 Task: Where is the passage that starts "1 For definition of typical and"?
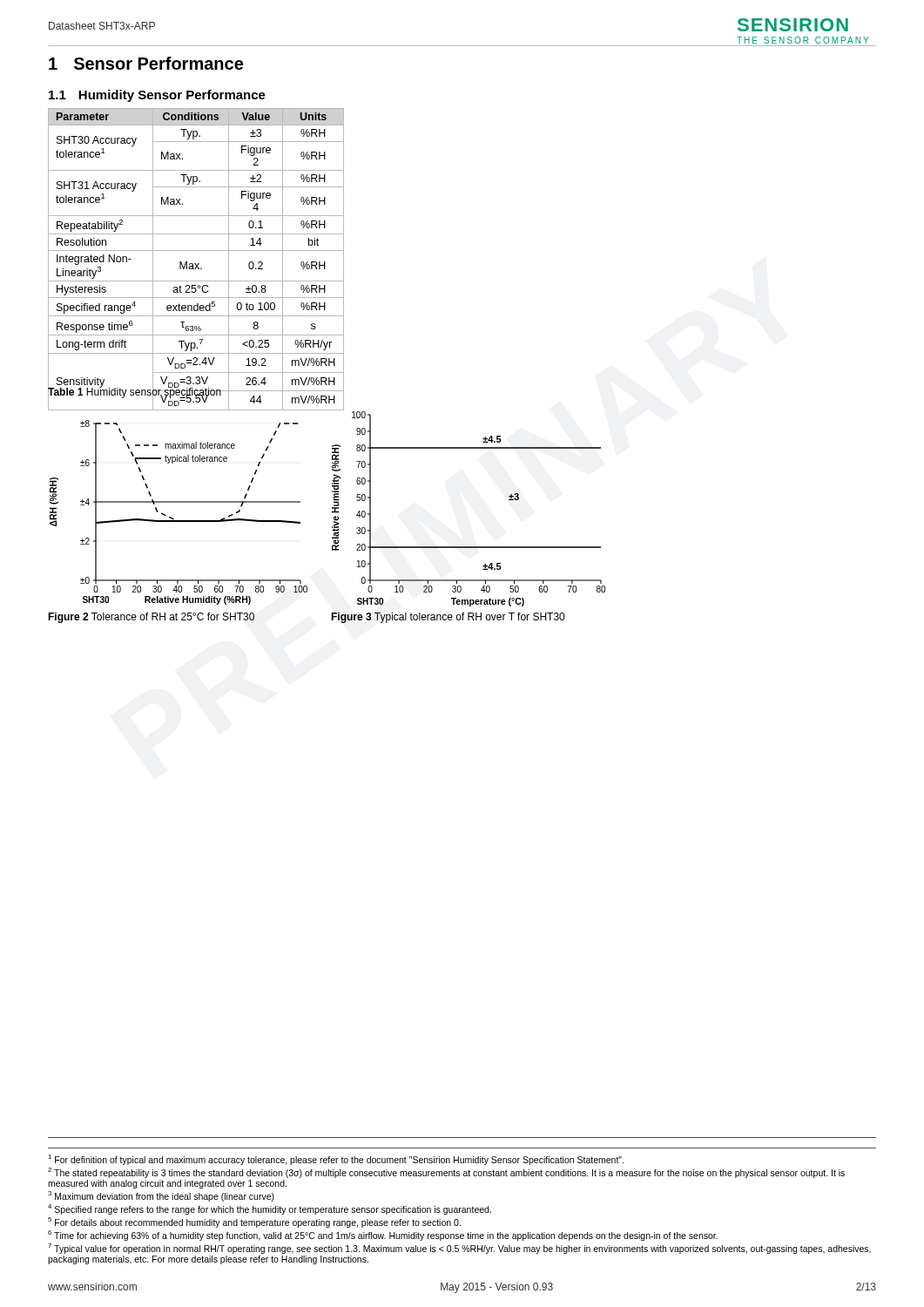[336, 1159]
